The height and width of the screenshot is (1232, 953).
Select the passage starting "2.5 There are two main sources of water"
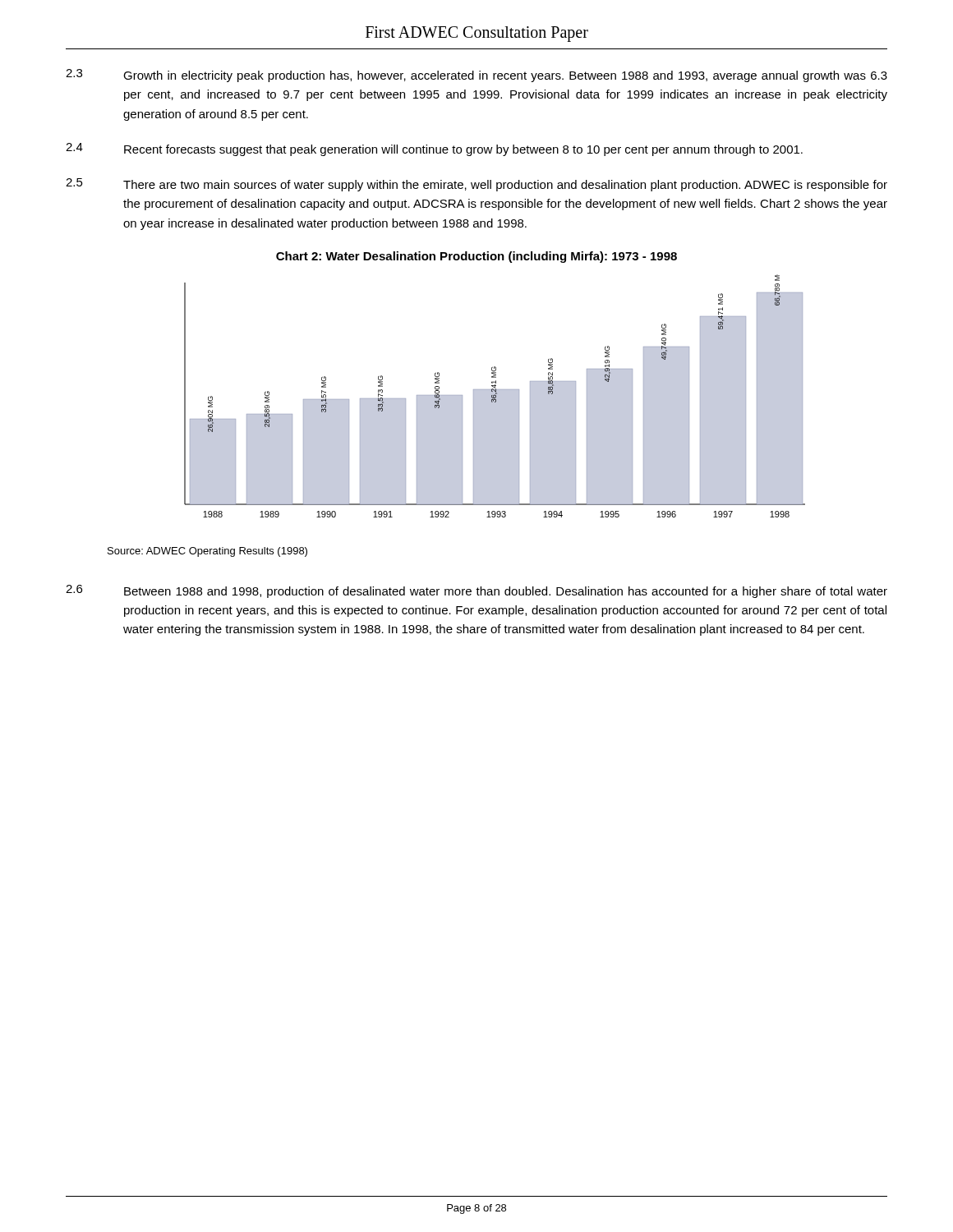click(476, 204)
